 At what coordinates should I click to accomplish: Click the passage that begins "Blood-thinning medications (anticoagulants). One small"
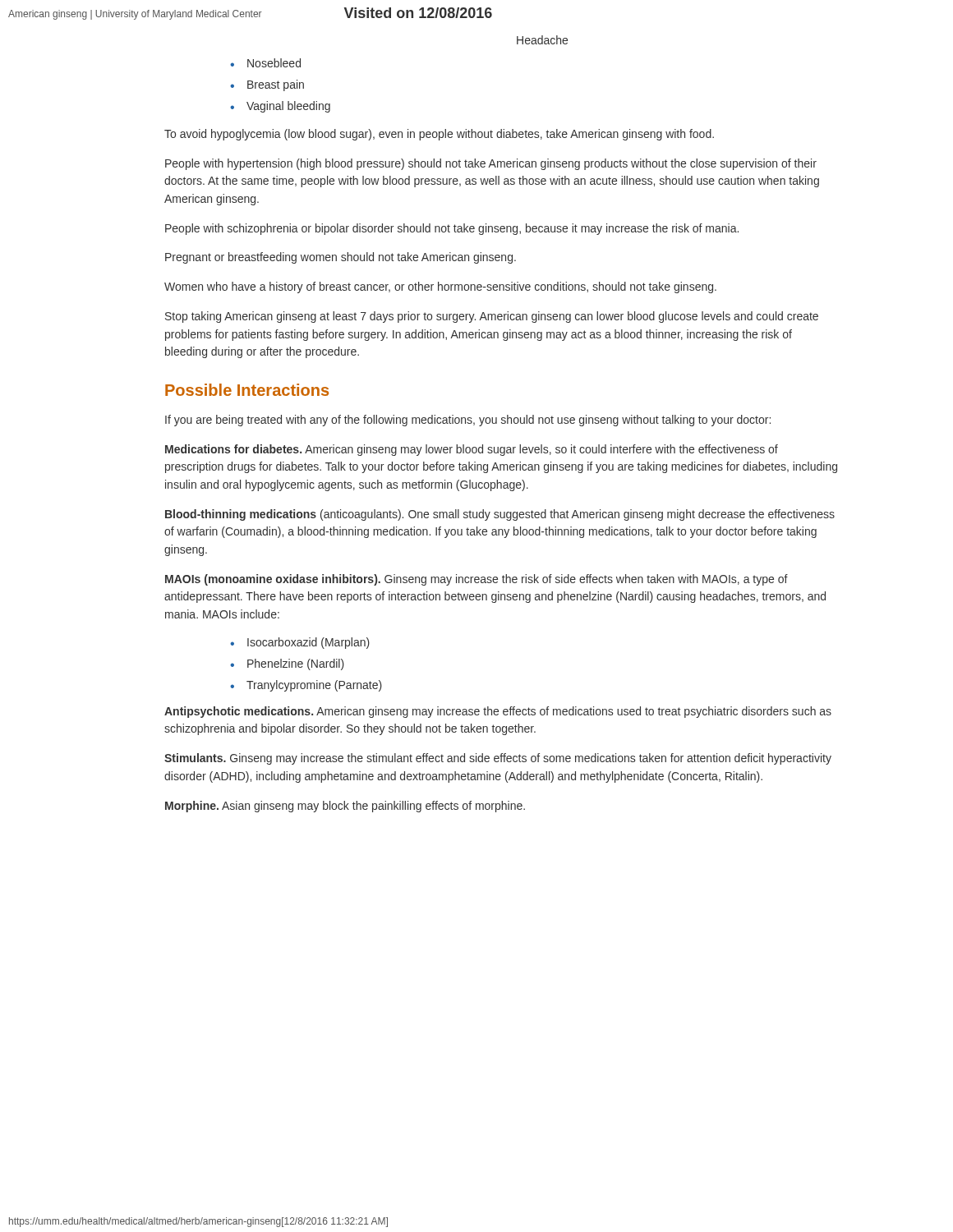coord(499,532)
